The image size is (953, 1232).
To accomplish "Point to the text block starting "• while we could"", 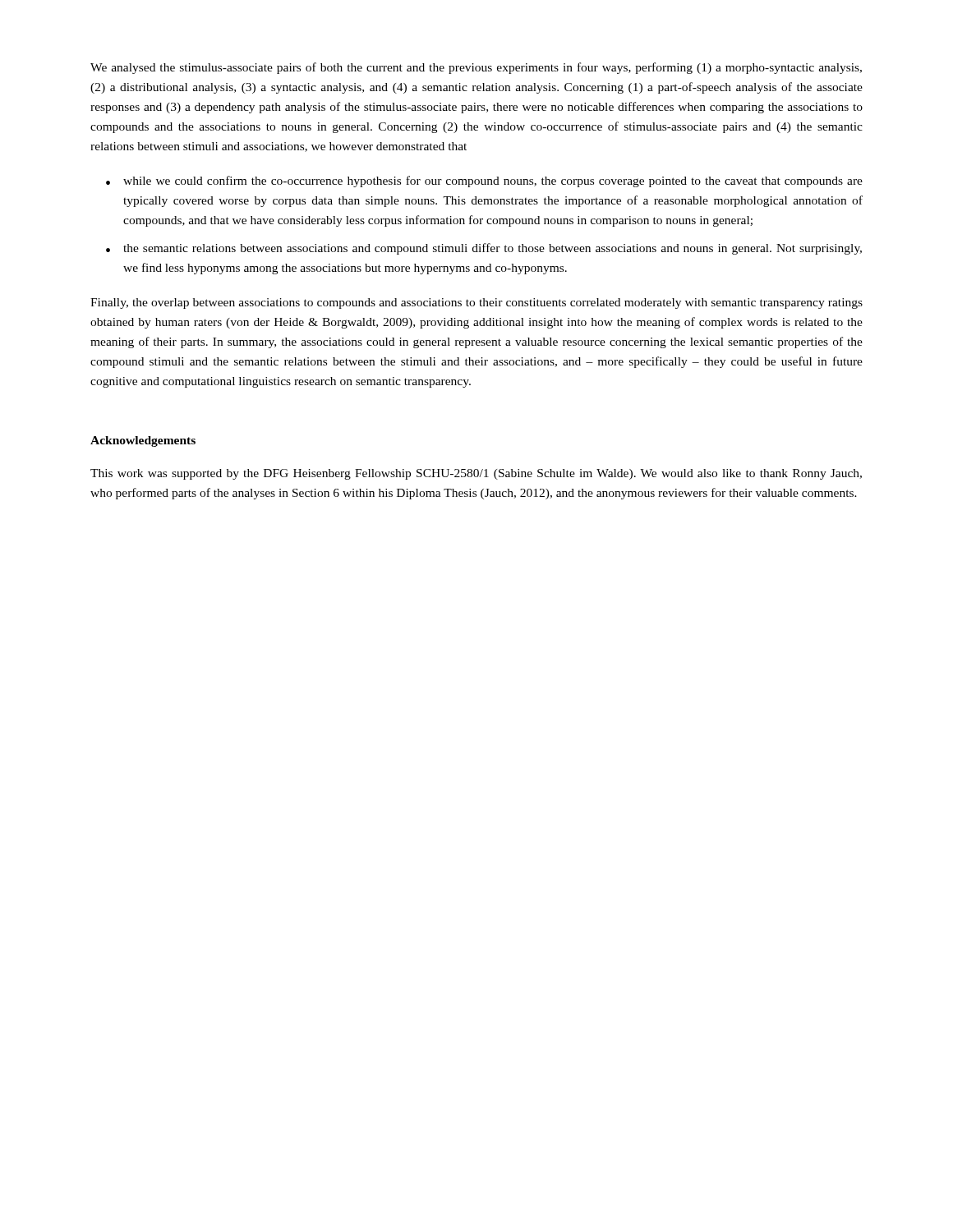I will tap(484, 201).
